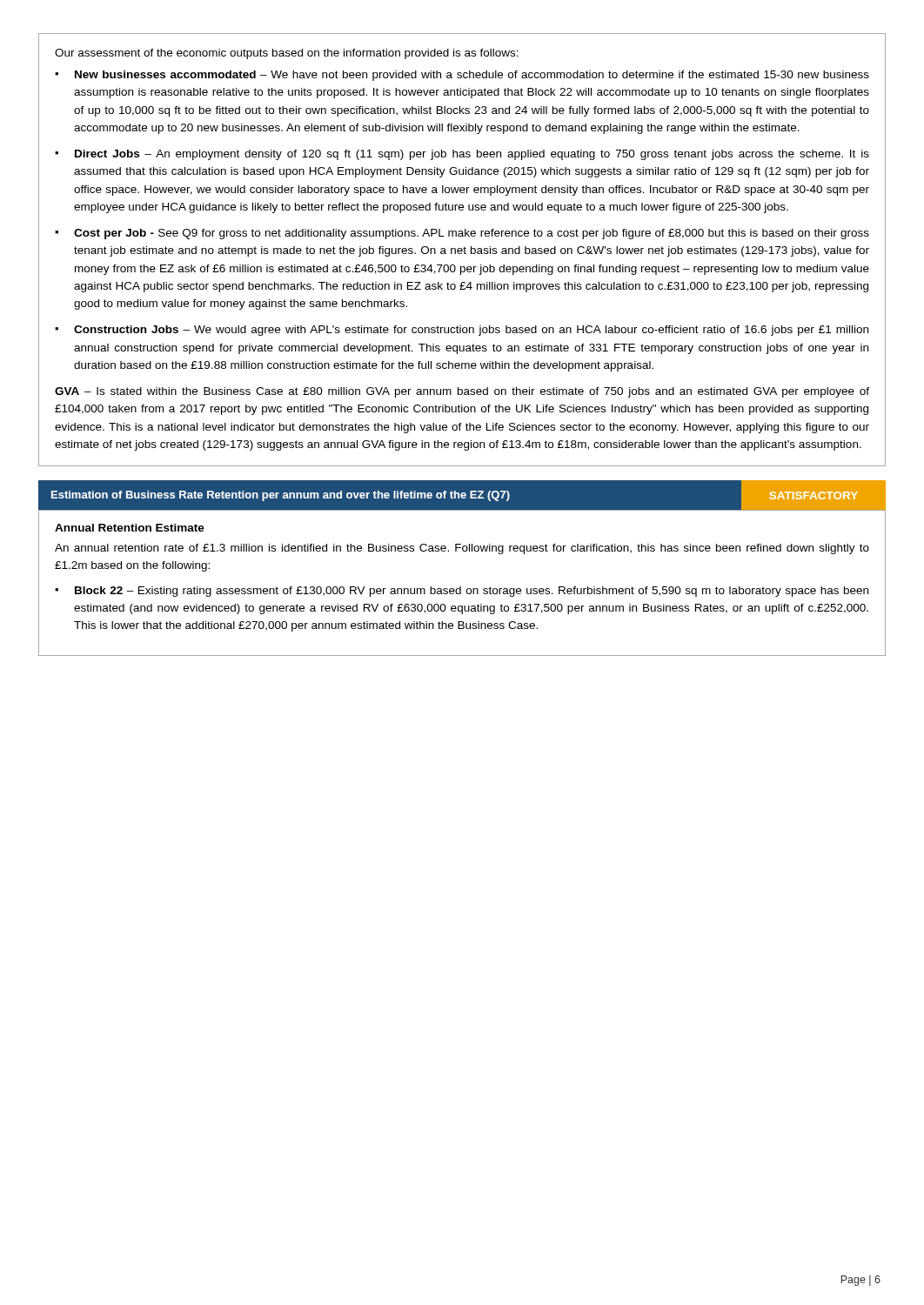The width and height of the screenshot is (924, 1305).
Task: Click on the list item with the text "▪ Cost per Job - See Q9"
Action: (462, 269)
